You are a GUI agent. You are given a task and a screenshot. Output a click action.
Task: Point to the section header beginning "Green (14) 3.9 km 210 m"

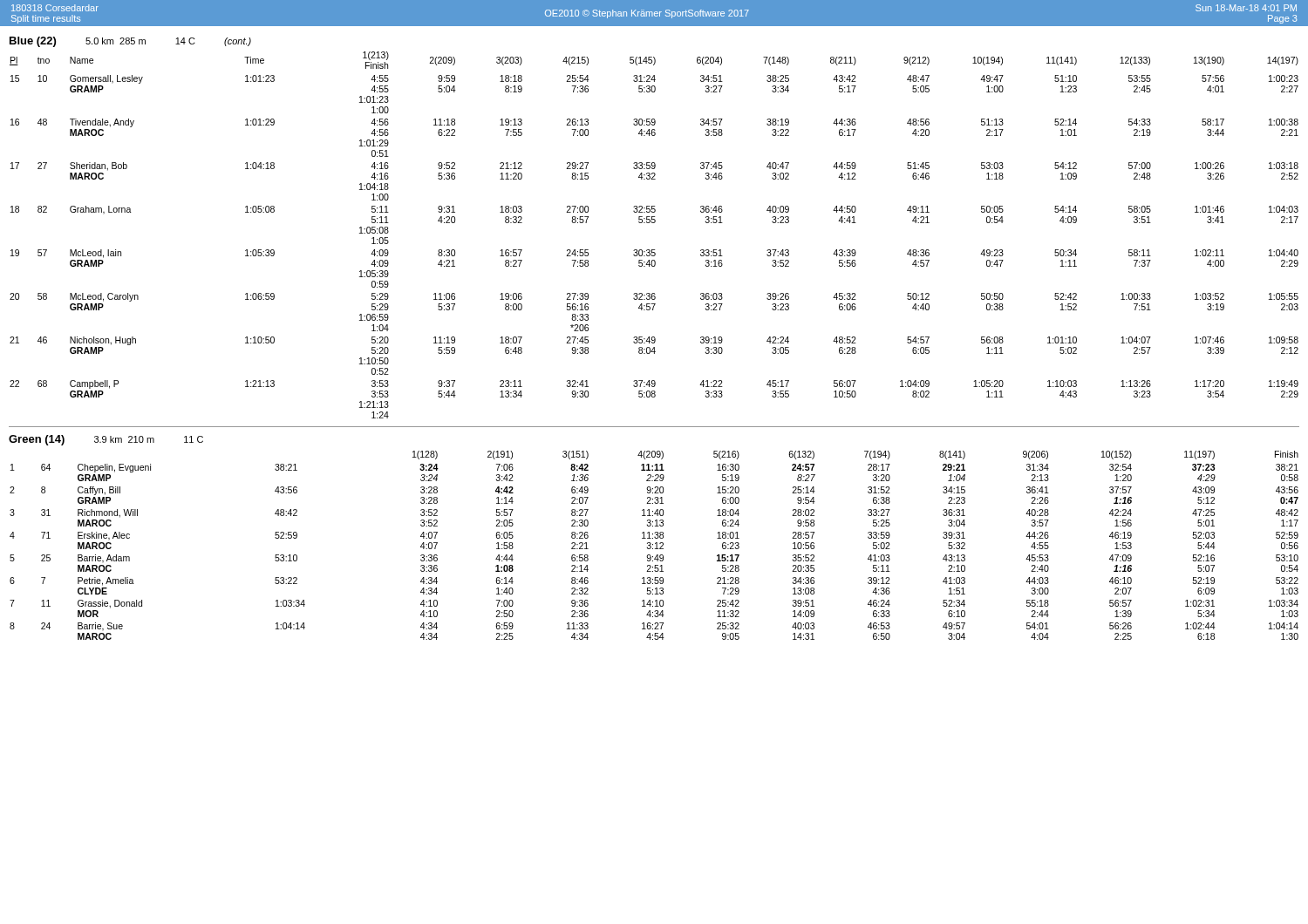coord(106,439)
